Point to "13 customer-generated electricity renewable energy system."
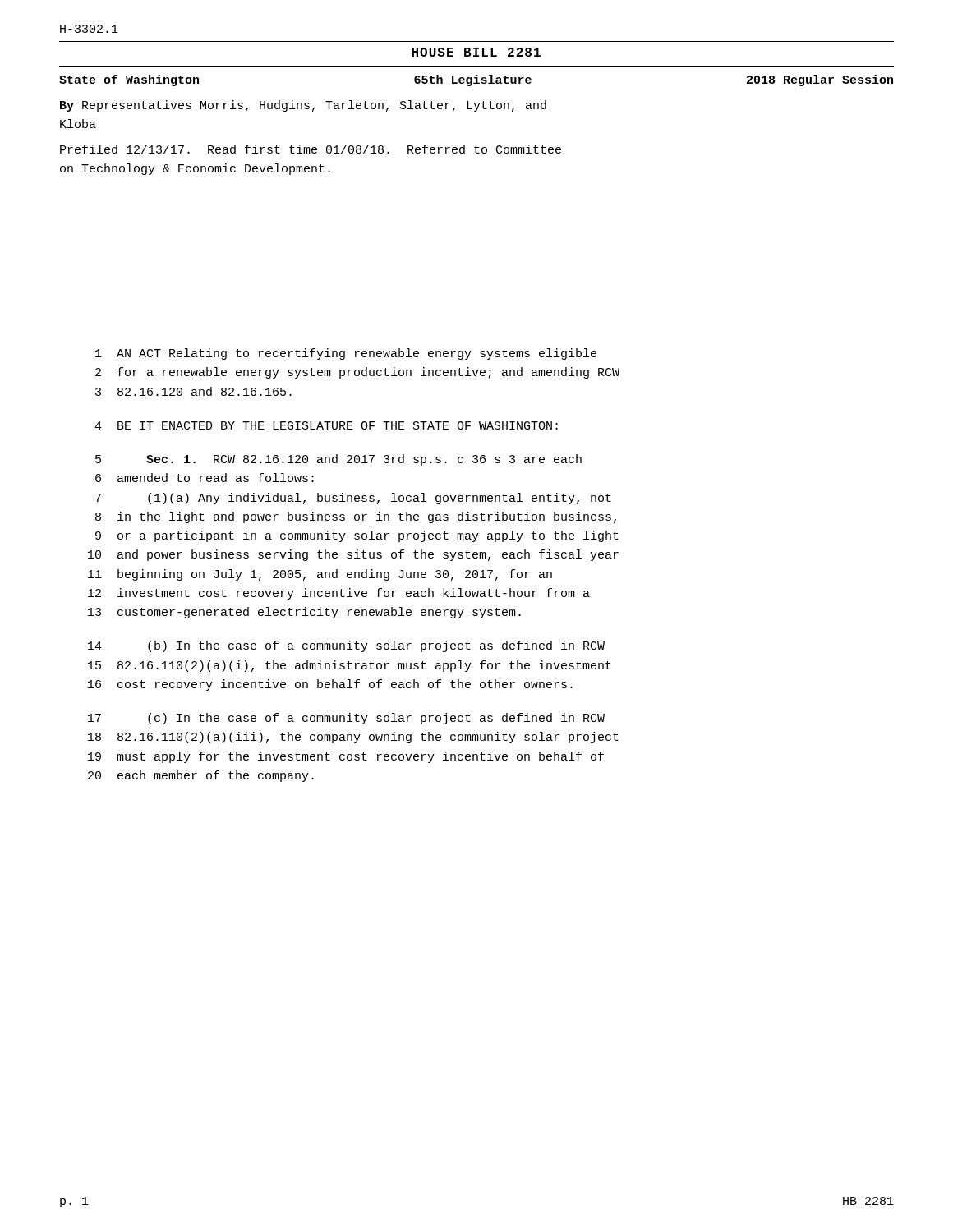Image resolution: width=953 pixels, height=1232 pixels. click(x=476, y=613)
